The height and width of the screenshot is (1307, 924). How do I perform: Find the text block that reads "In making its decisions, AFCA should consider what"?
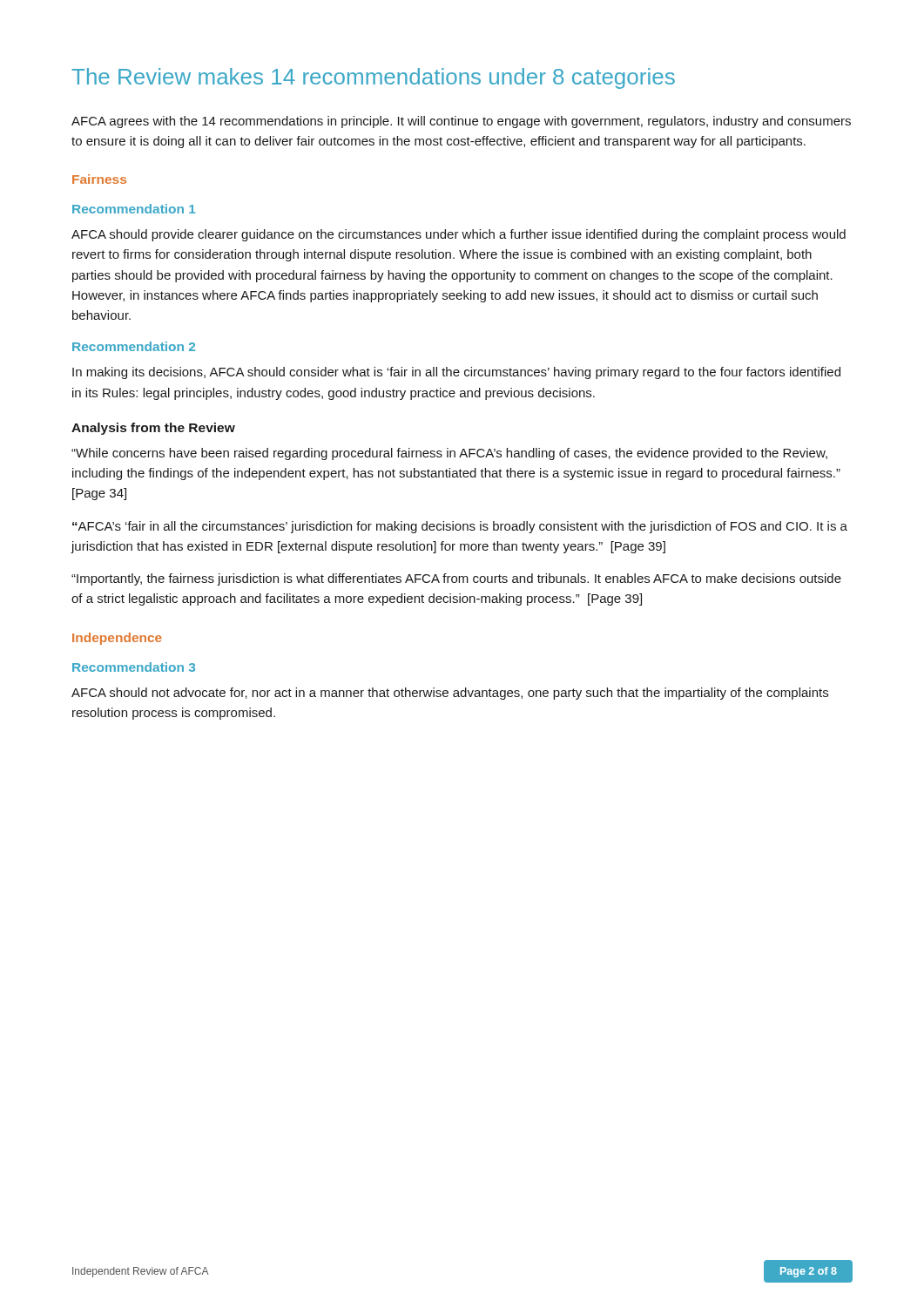pyautogui.click(x=462, y=382)
